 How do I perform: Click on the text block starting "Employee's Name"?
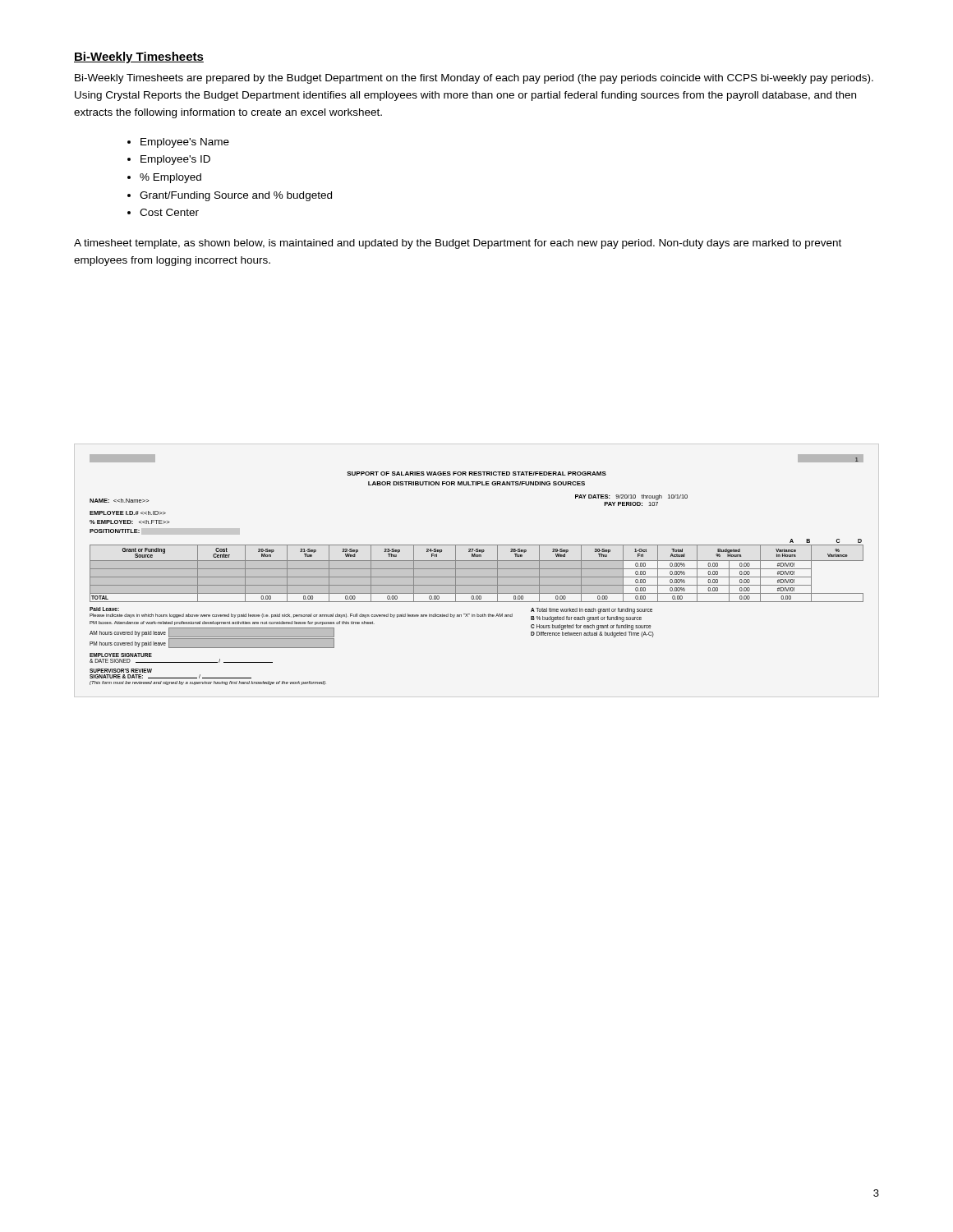point(185,141)
